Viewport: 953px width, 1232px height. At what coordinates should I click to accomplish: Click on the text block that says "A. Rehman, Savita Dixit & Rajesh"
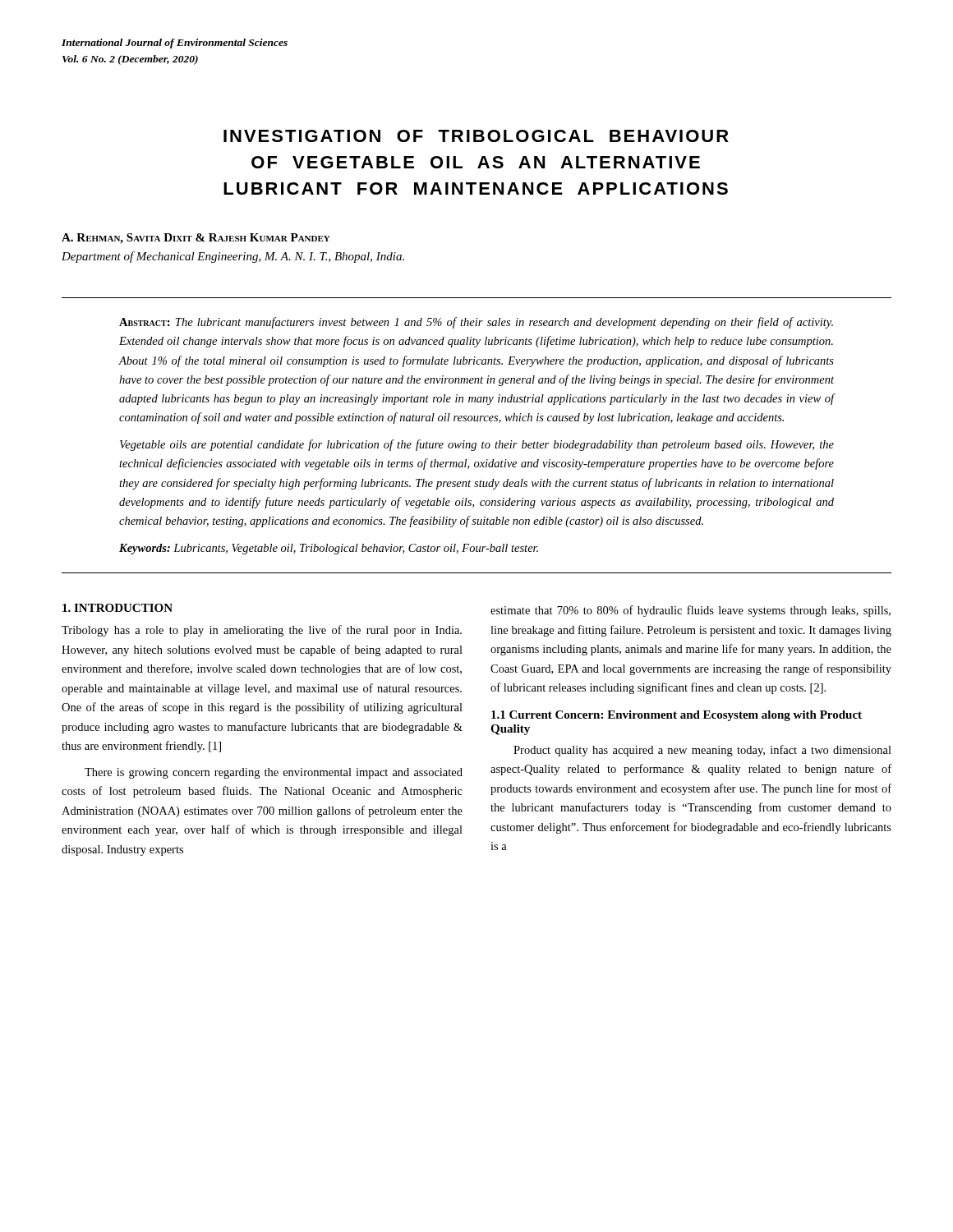point(196,239)
